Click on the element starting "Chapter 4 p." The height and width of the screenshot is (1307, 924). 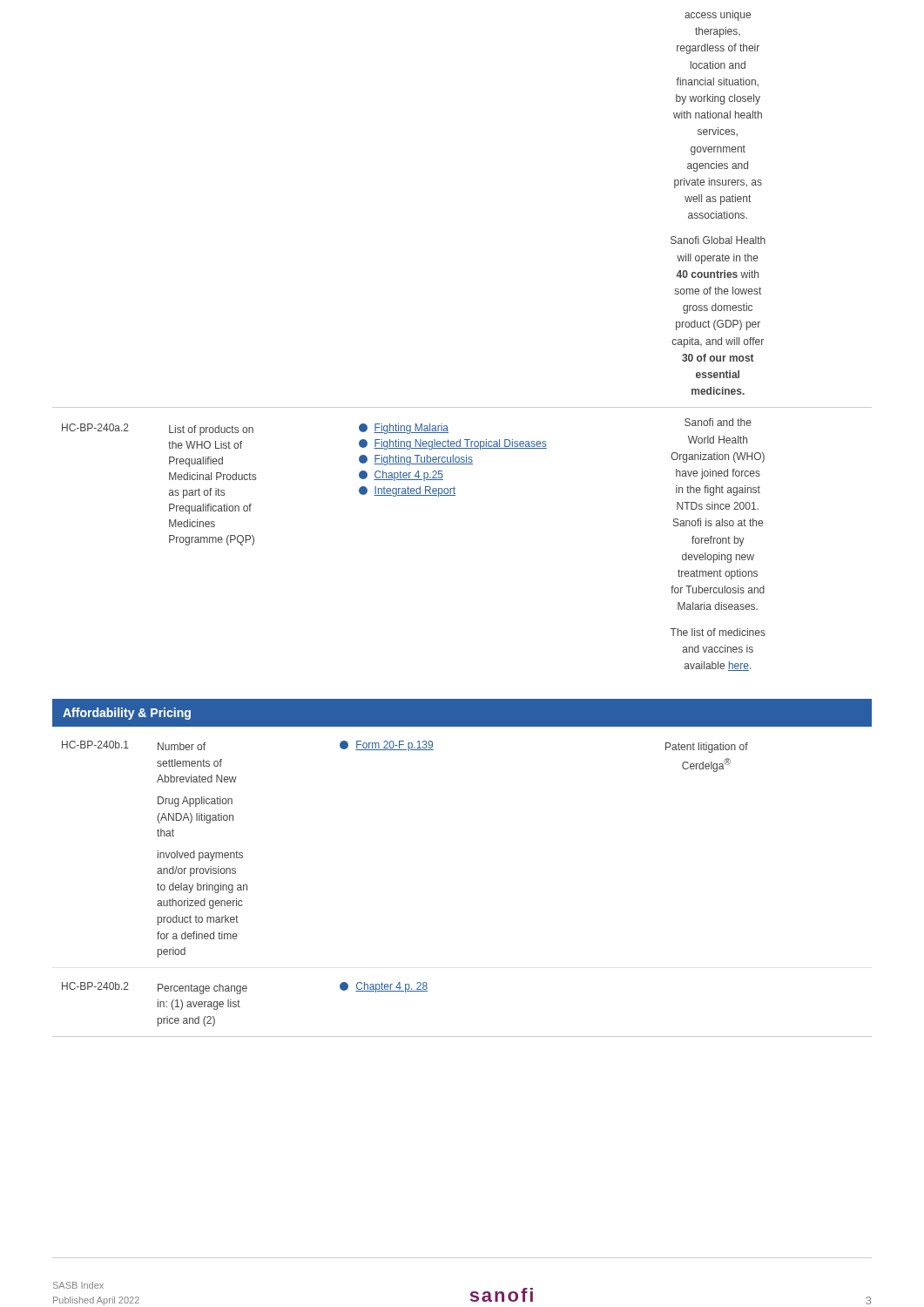384,986
